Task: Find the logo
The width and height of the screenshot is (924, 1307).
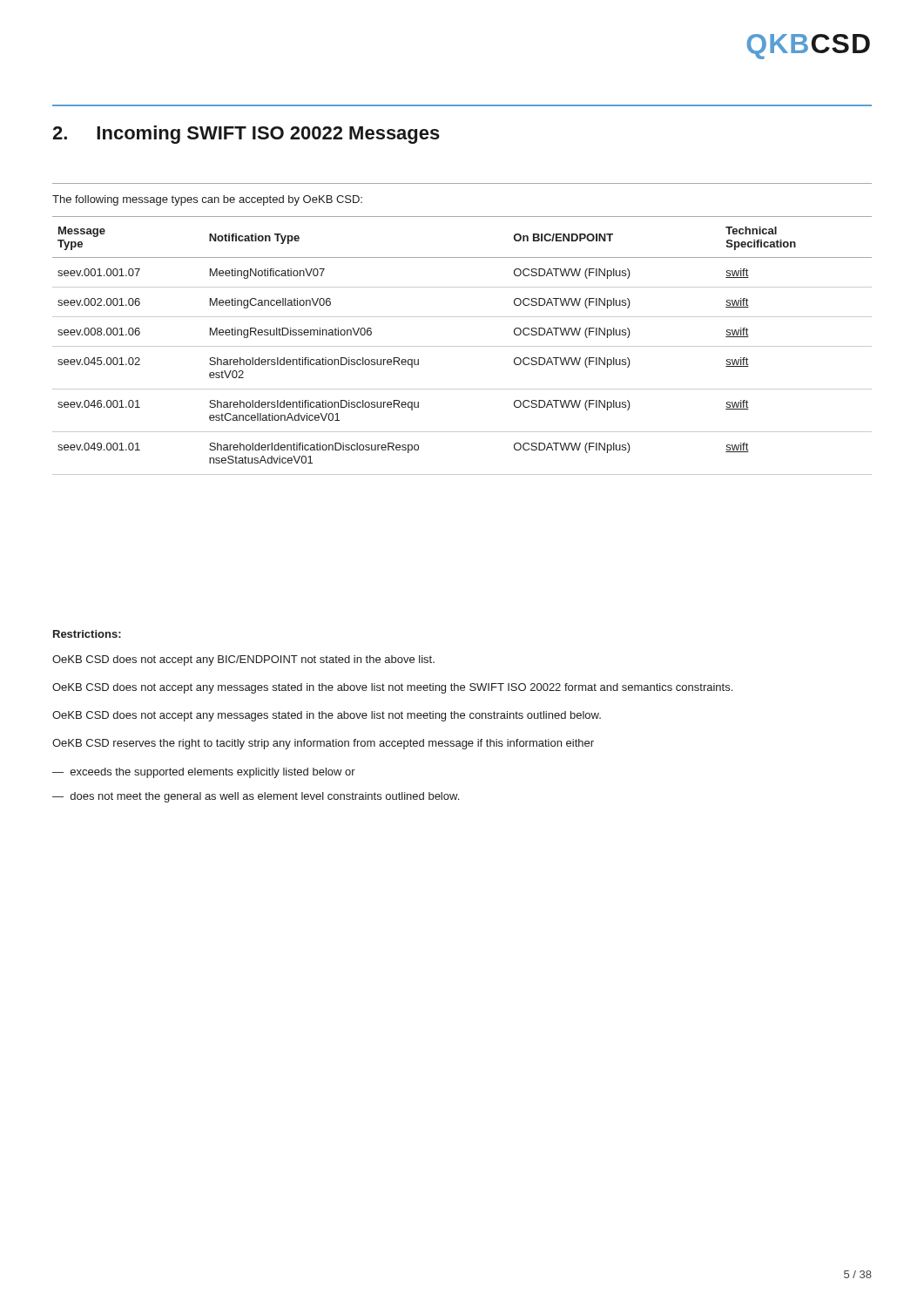Action: point(809,44)
